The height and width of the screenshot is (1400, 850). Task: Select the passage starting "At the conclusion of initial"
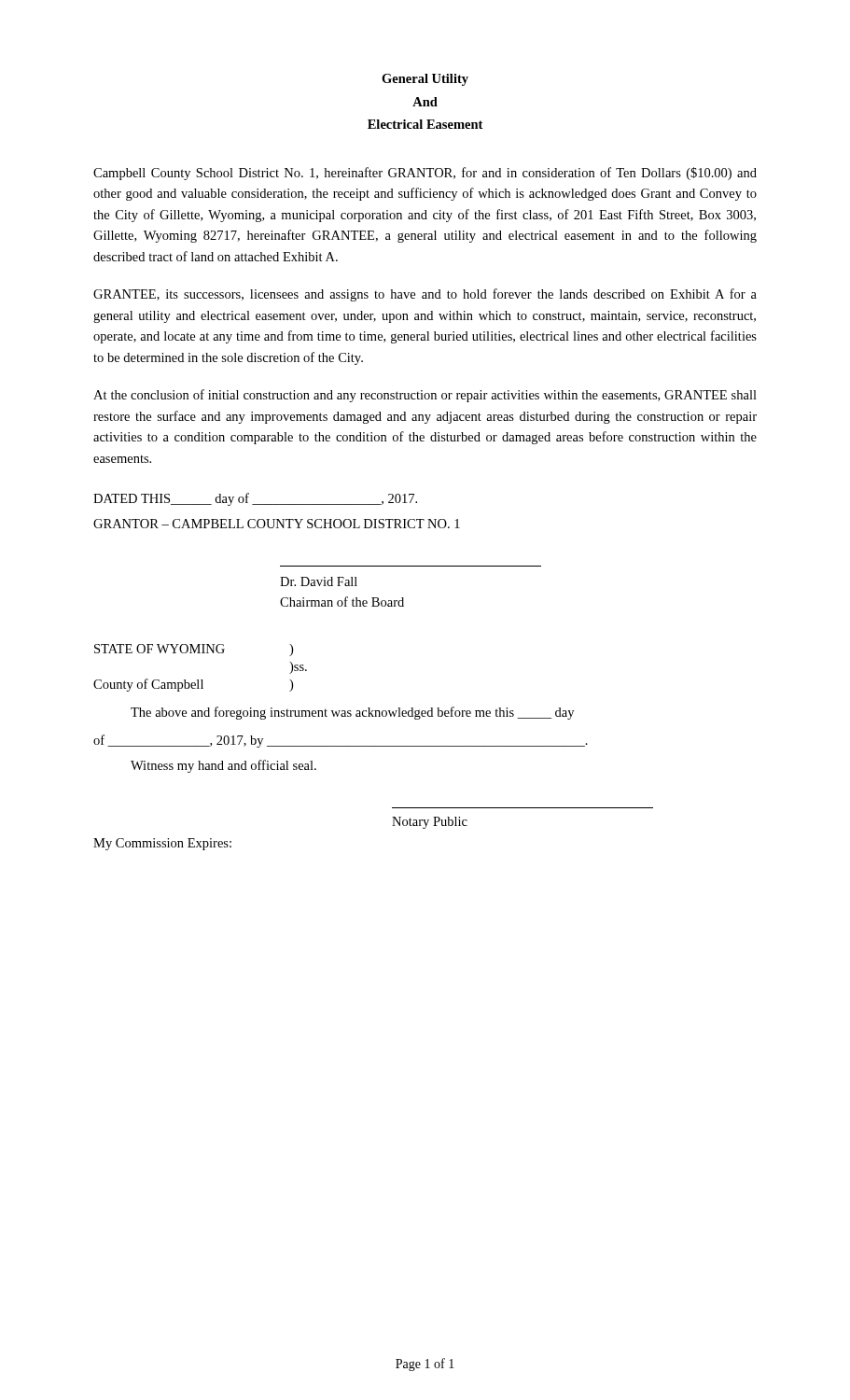point(425,426)
